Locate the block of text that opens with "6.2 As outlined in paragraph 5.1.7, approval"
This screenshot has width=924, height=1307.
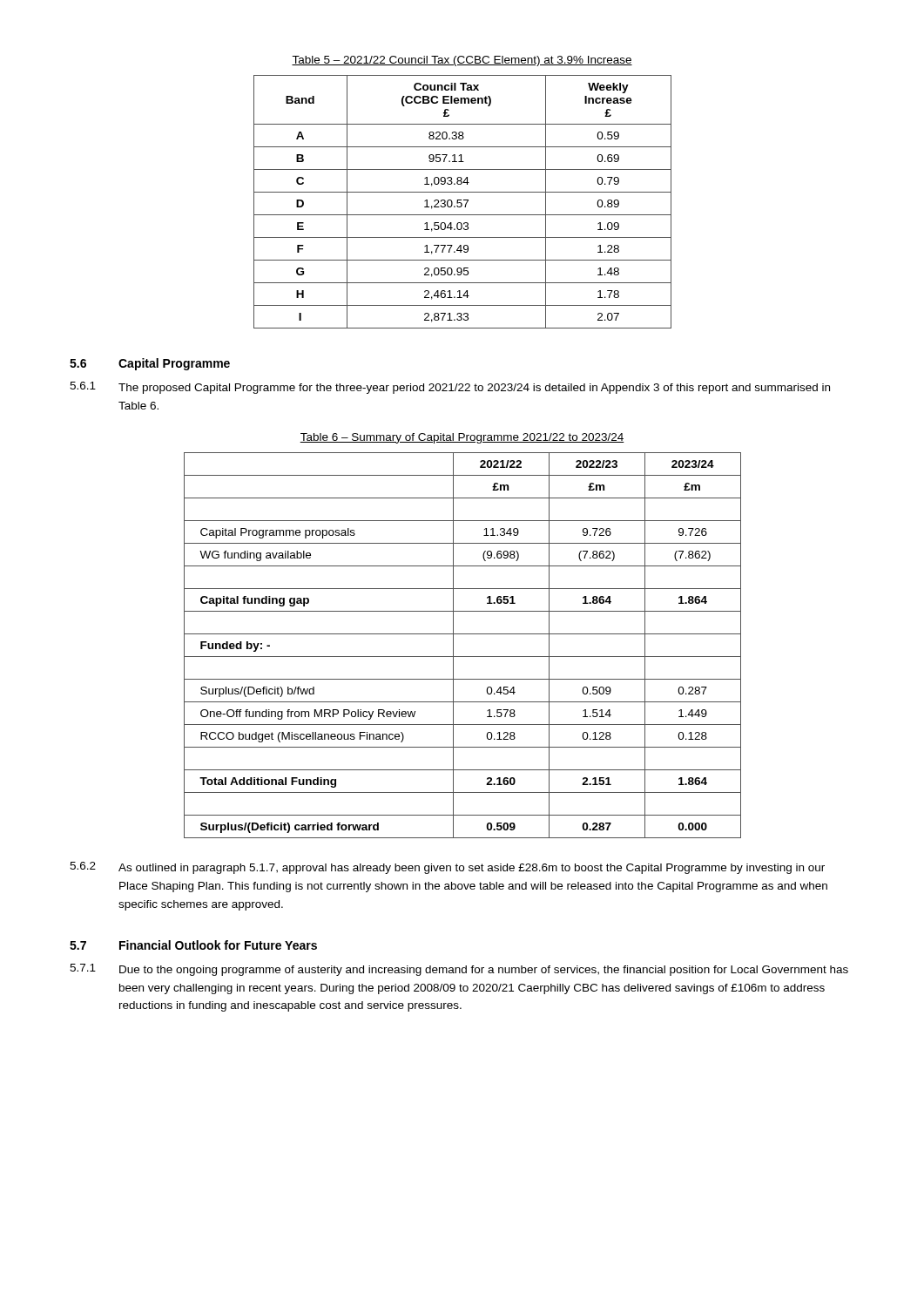(x=462, y=886)
